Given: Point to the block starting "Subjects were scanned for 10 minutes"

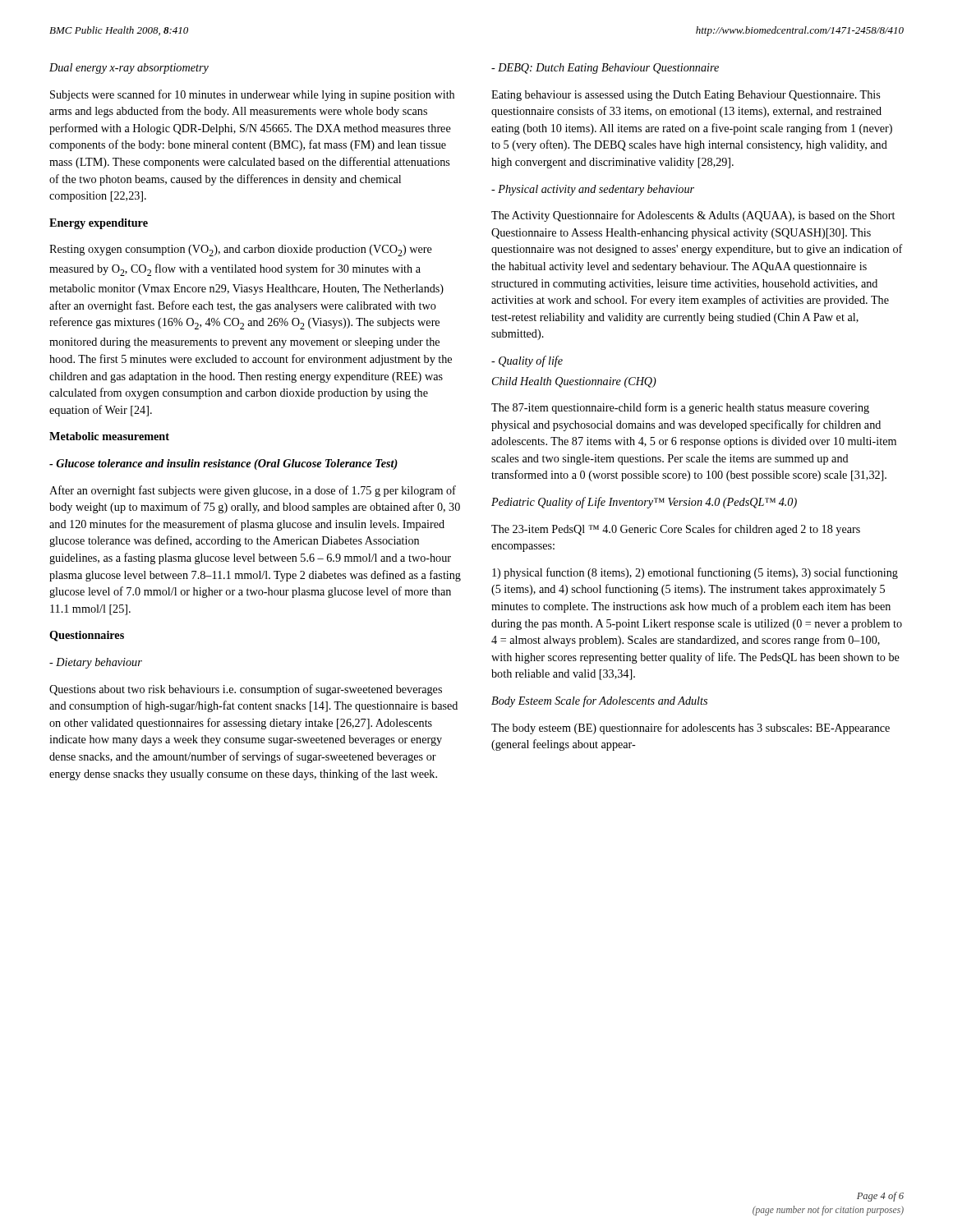Looking at the screenshot, I should pos(255,145).
